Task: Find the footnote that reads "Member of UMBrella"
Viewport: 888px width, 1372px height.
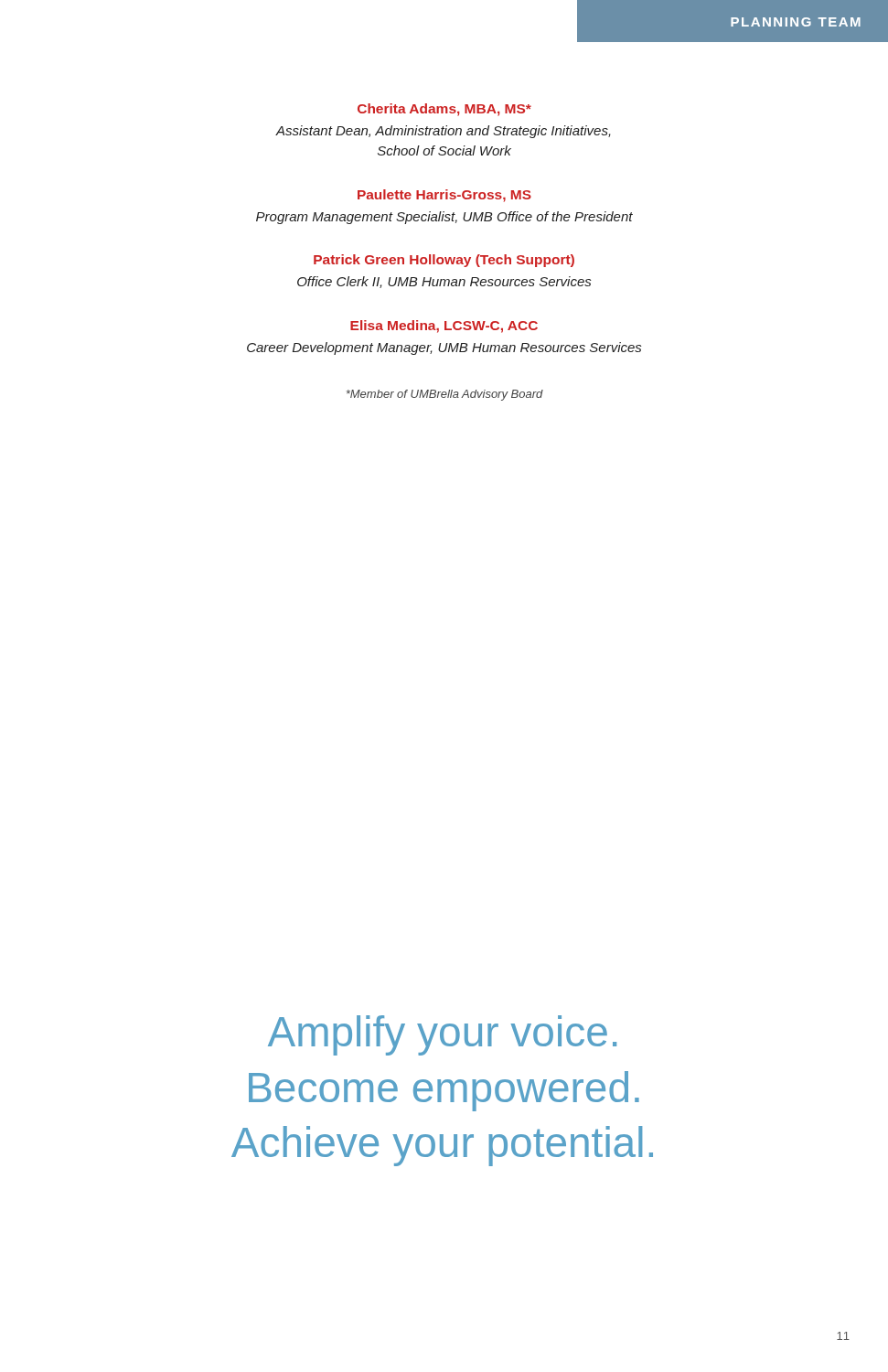Action: tap(444, 393)
